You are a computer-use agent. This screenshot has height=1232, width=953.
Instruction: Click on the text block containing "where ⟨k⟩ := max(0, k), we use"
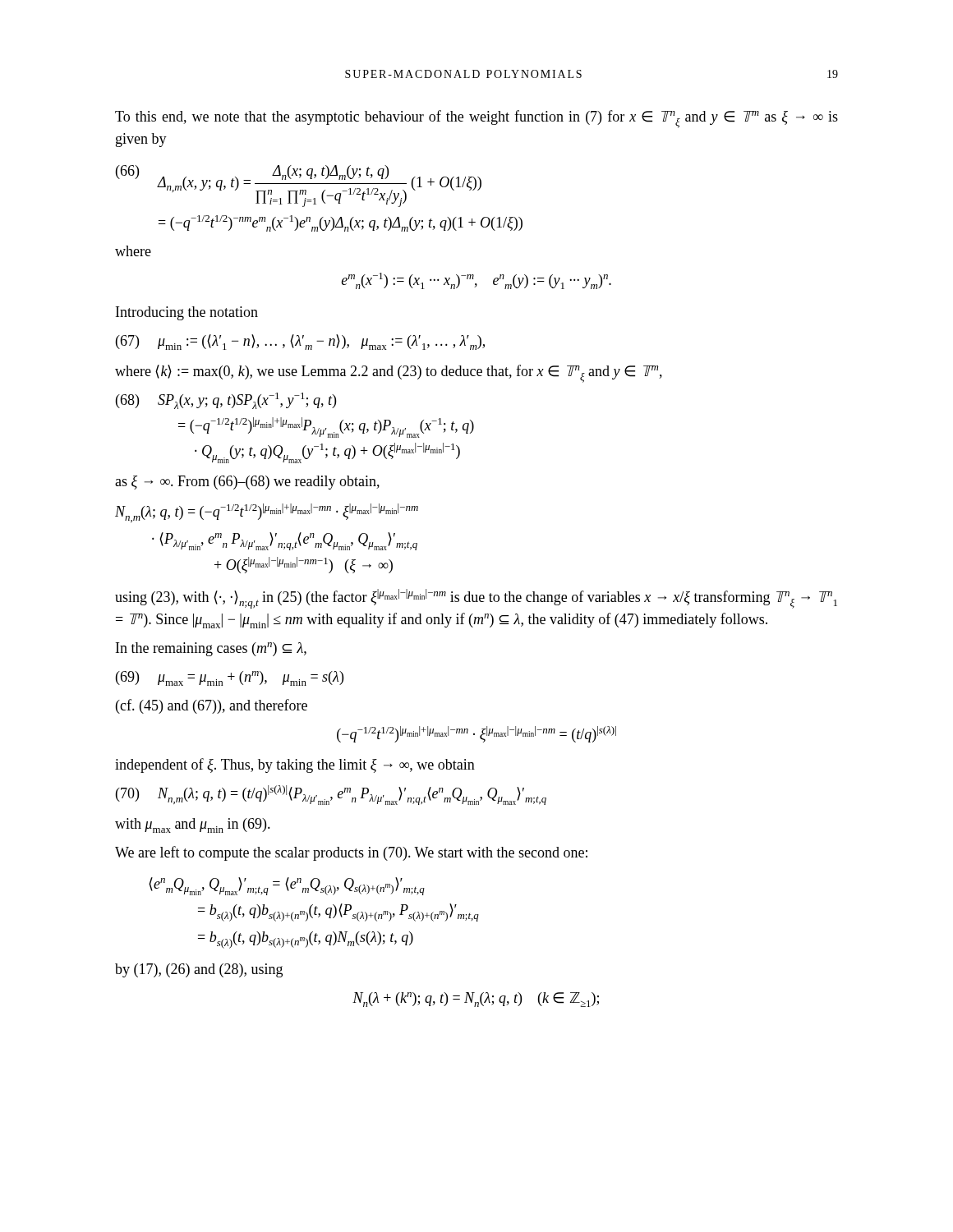click(389, 372)
